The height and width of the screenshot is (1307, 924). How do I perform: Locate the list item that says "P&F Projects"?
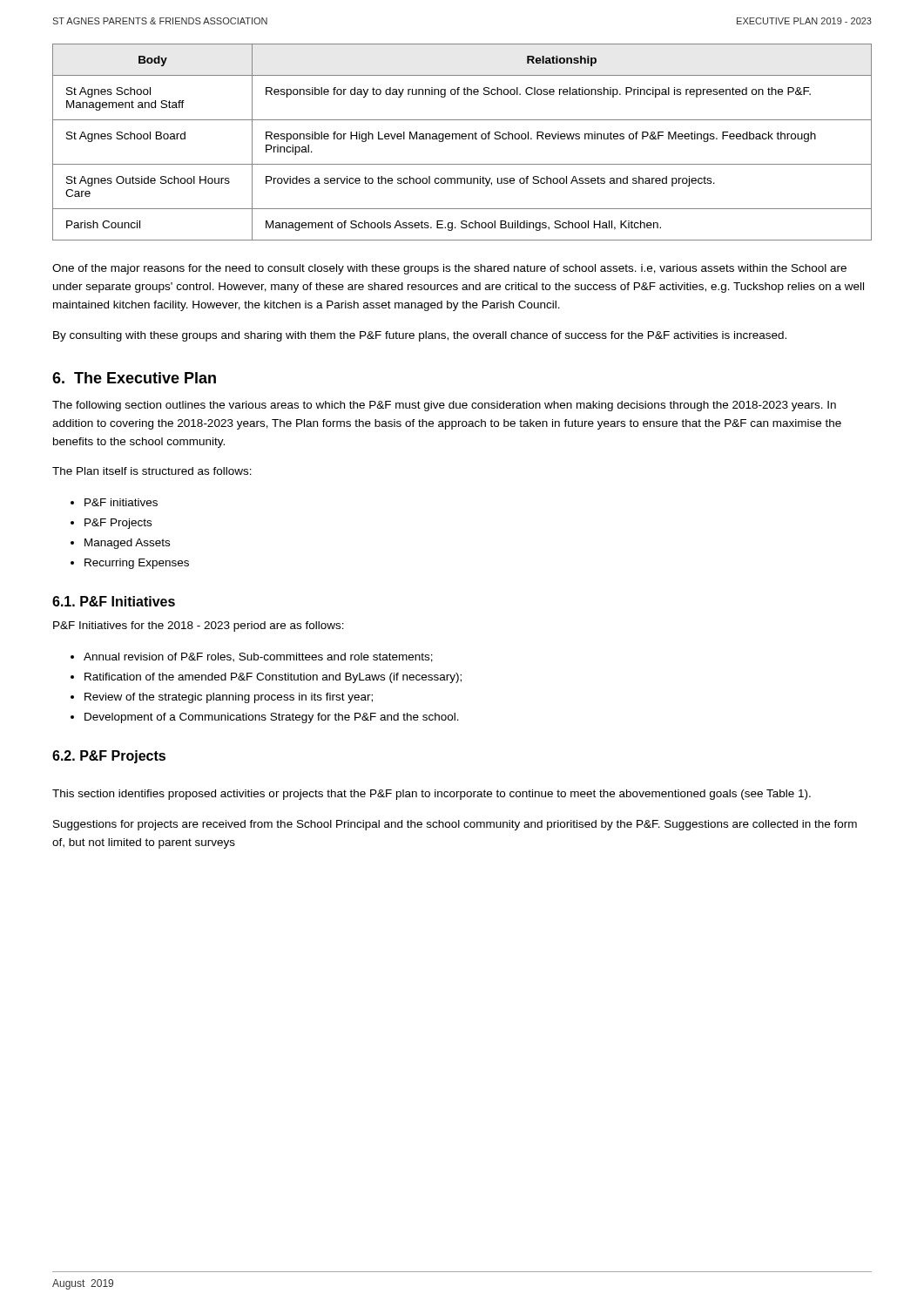[x=118, y=523]
